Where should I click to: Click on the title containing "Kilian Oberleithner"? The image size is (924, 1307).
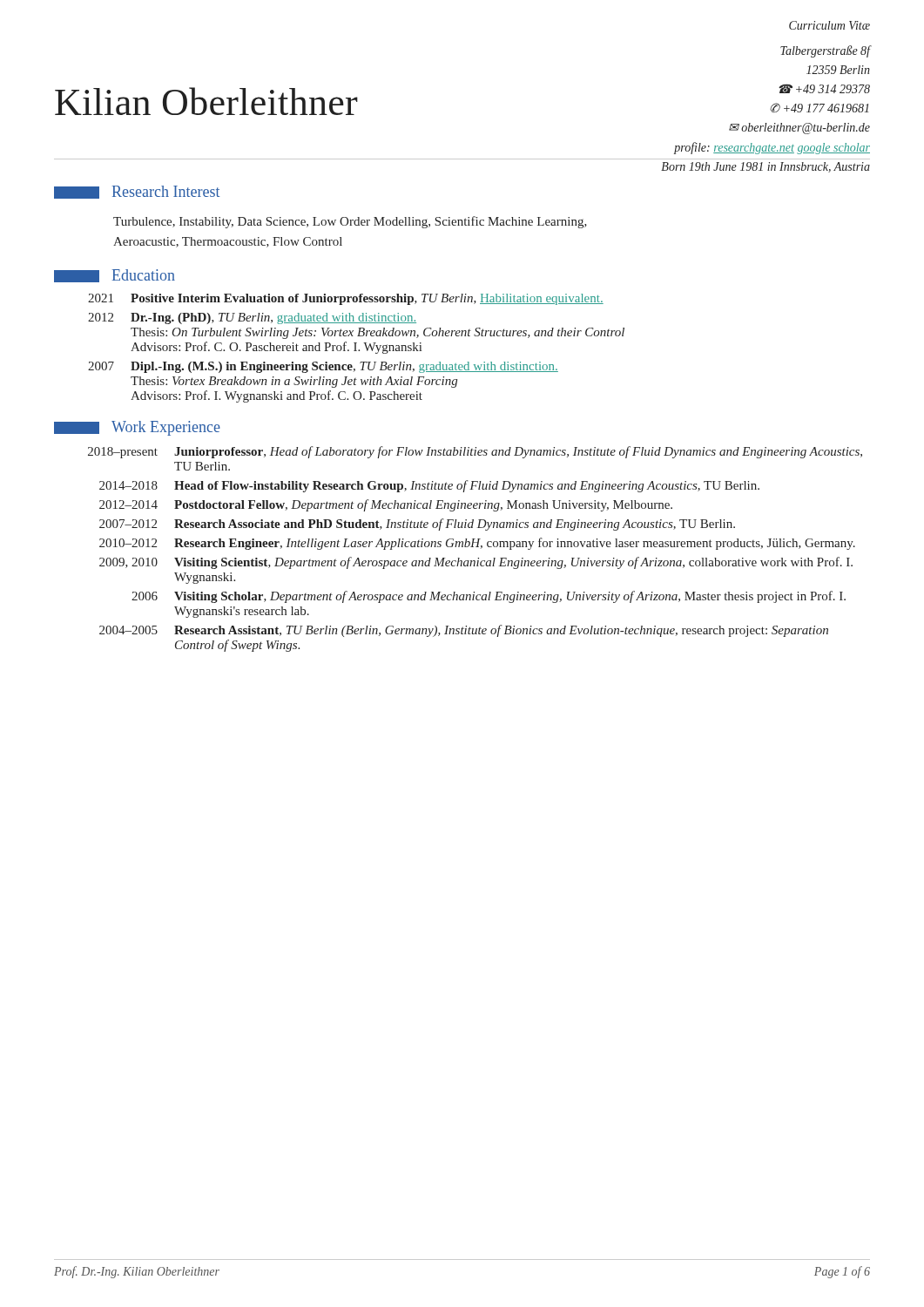click(x=206, y=102)
